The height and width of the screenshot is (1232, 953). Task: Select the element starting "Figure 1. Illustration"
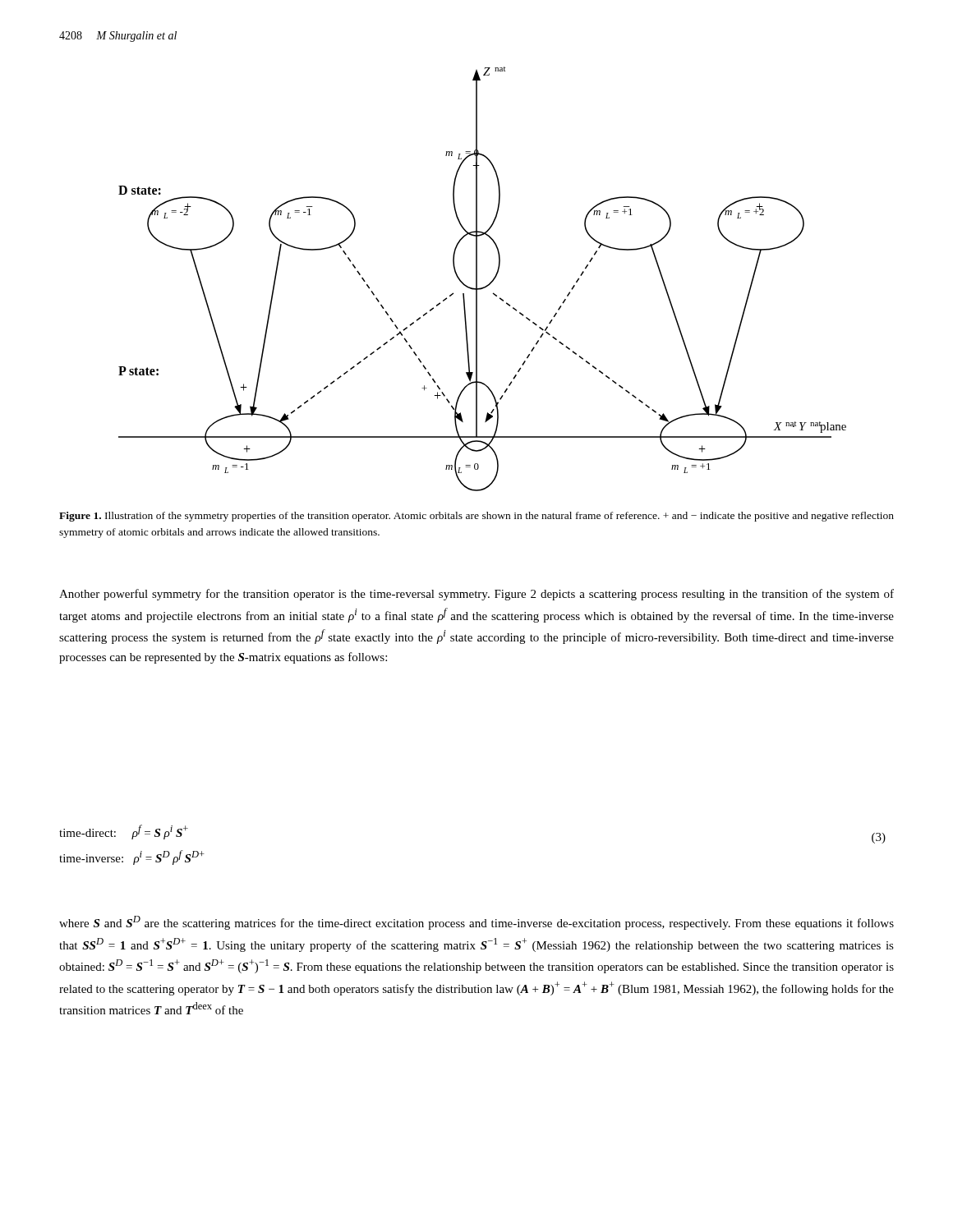476,524
